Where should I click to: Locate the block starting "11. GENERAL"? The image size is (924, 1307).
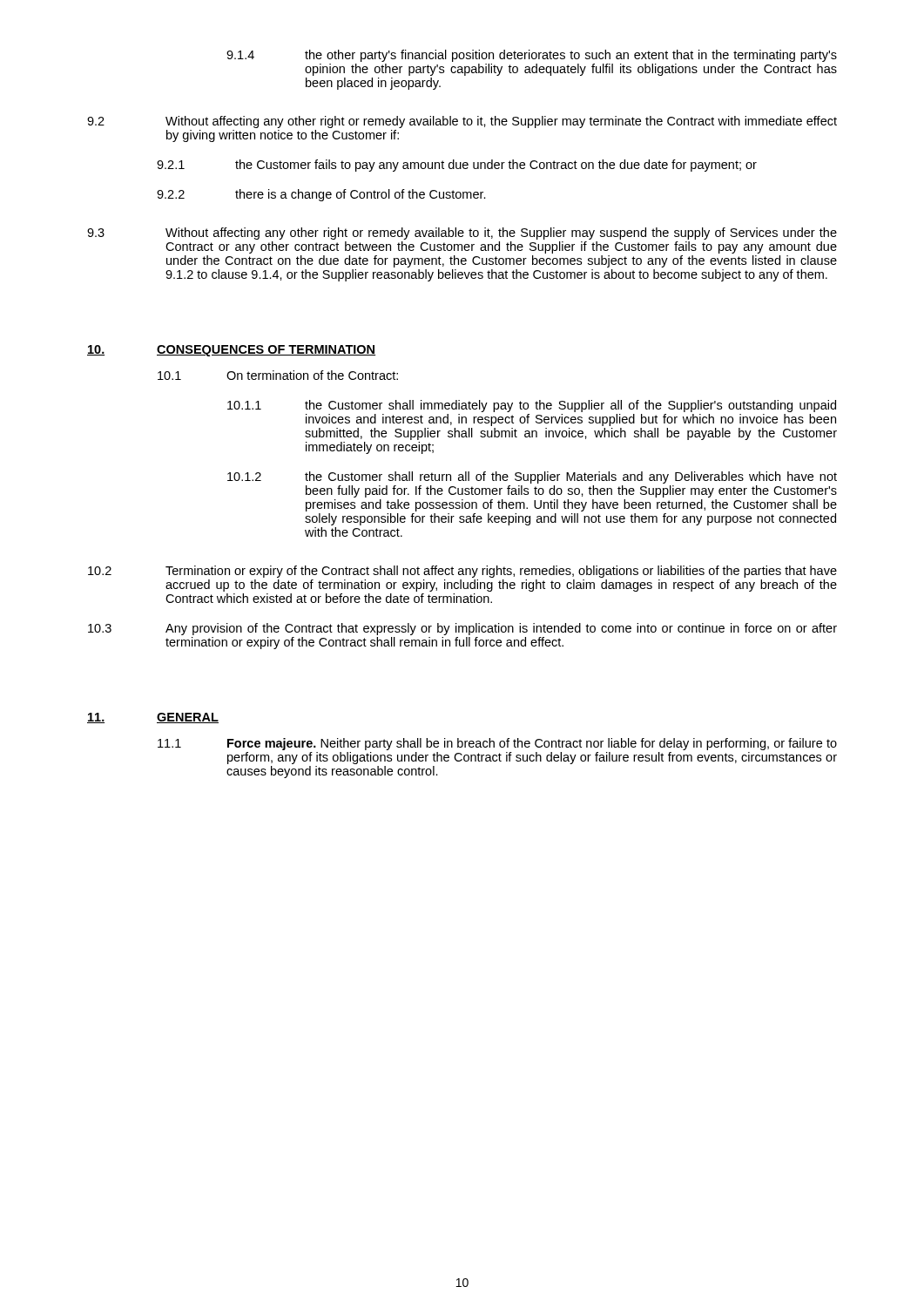coord(153,717)
